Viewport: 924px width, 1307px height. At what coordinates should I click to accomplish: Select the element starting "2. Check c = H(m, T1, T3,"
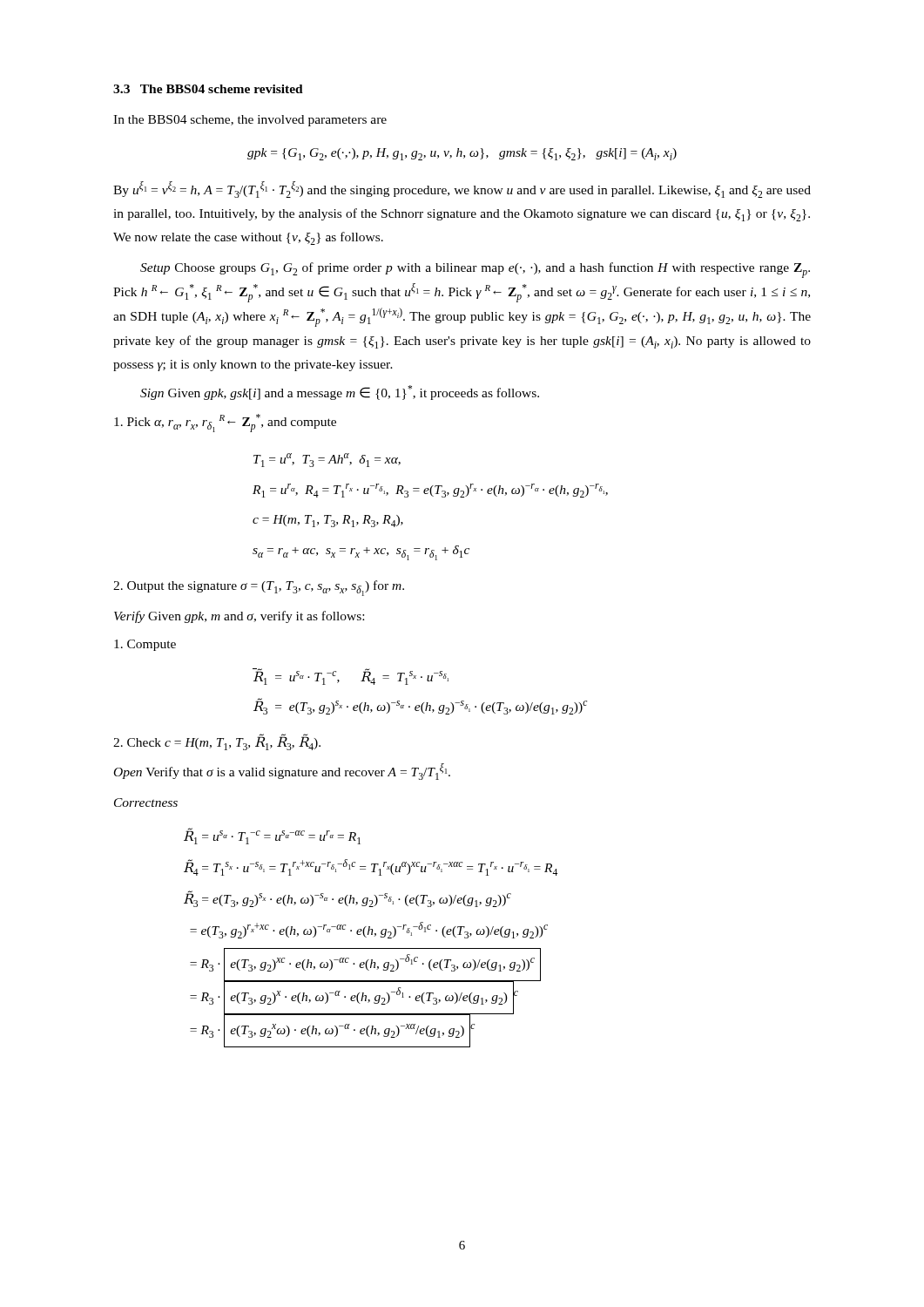pos(217,744)
